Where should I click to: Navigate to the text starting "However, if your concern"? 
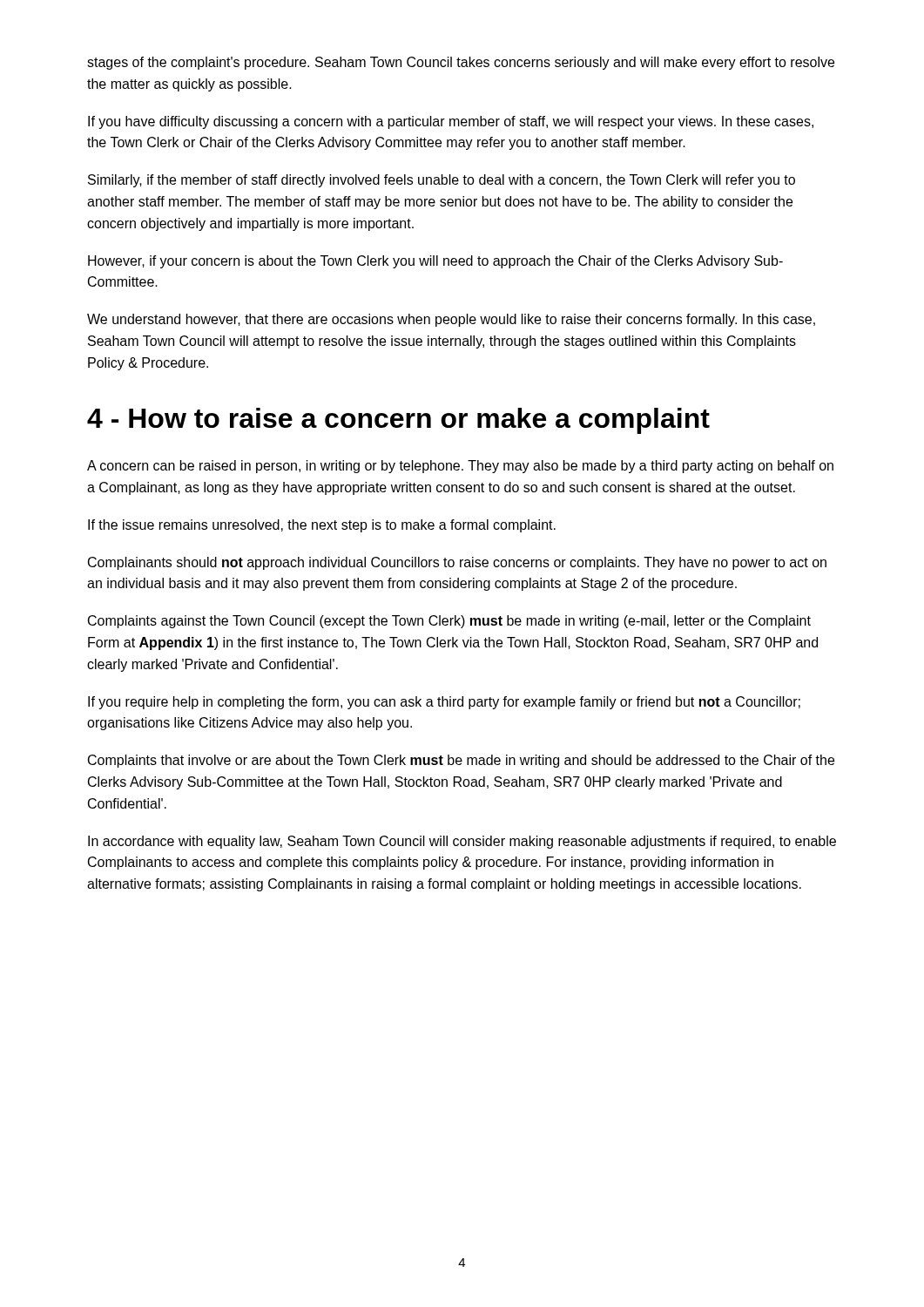point(435,271)
